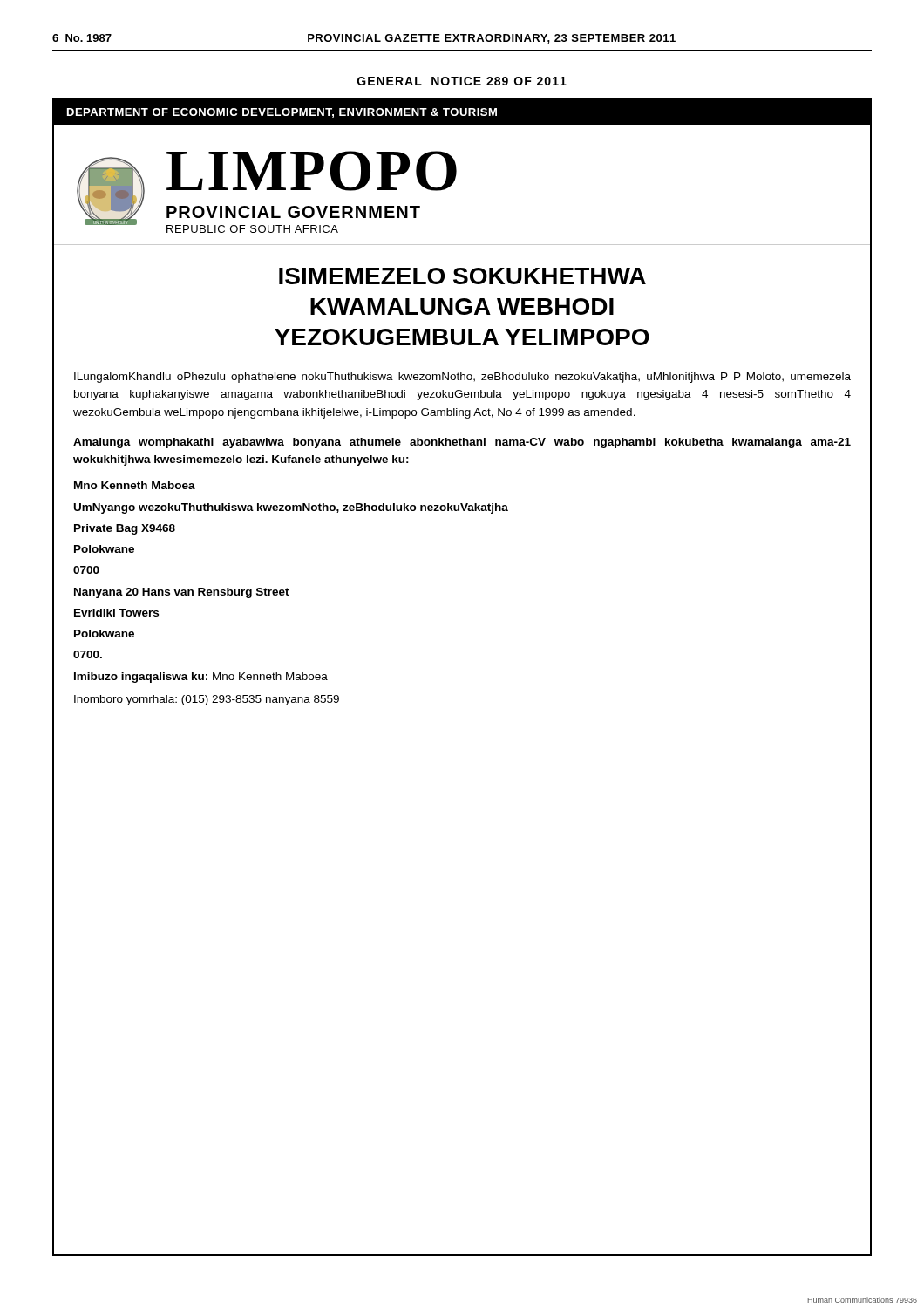Image resolution: width=924 pixels, height=1308 pixels.
Task: Locate the text block containing "Imibuzo ingaqaliswa ku: Mno Kenneth"
Action: coord(200,676)
